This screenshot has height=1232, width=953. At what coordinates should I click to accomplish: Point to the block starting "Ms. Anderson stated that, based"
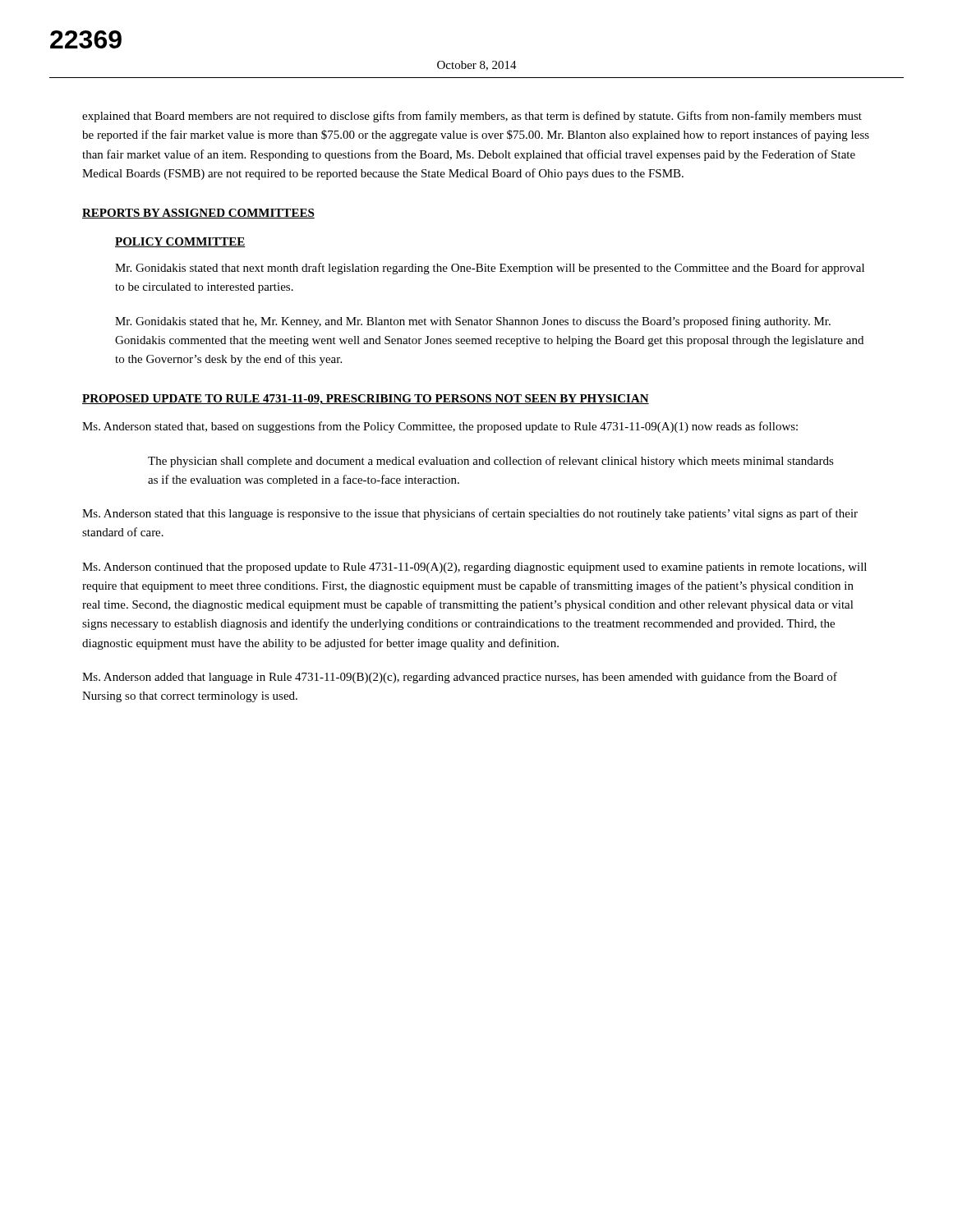coord(440,426)
